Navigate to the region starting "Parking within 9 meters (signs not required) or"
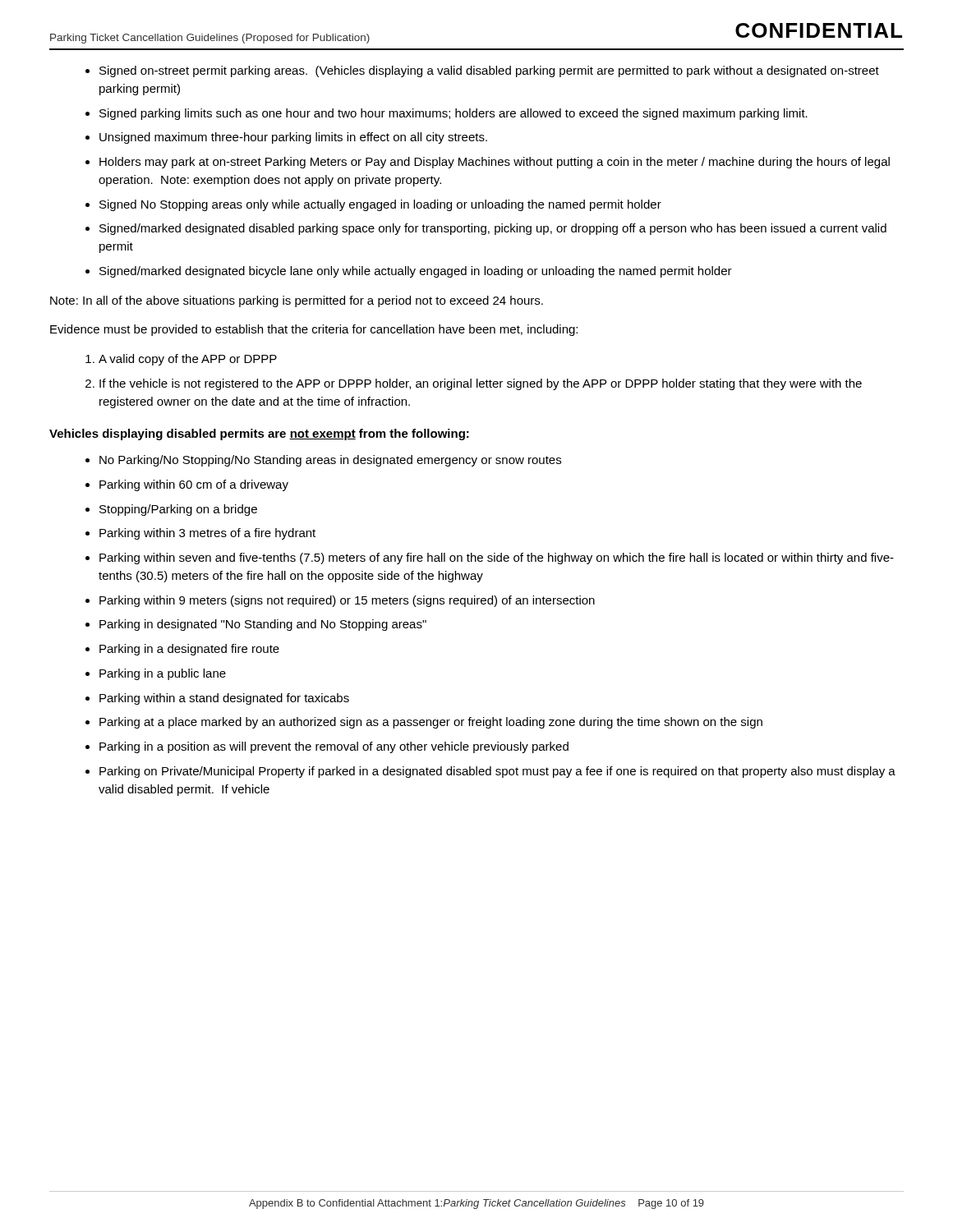 (x=347, y=600)
